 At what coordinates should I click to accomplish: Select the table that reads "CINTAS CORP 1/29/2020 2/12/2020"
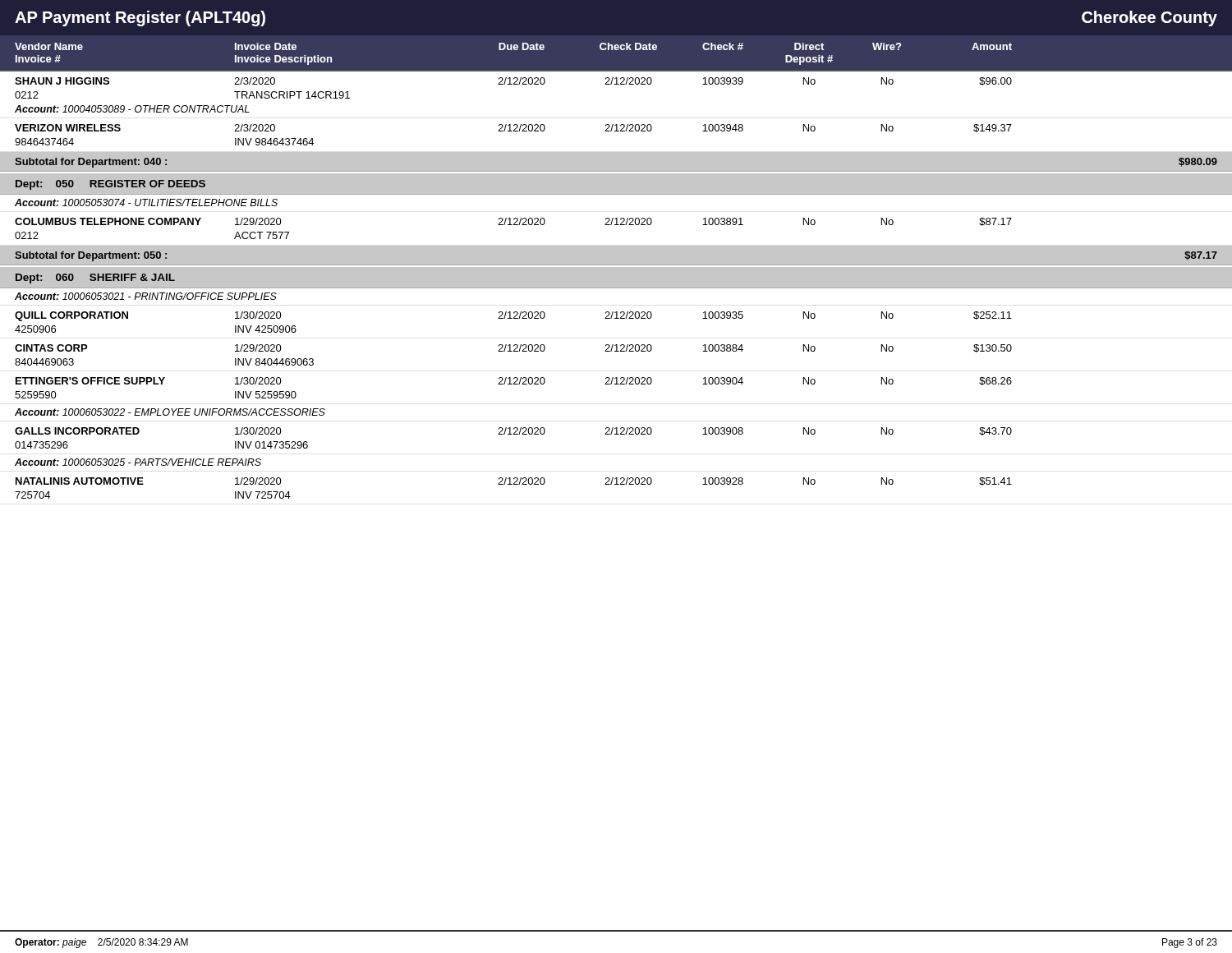point(616,355)
